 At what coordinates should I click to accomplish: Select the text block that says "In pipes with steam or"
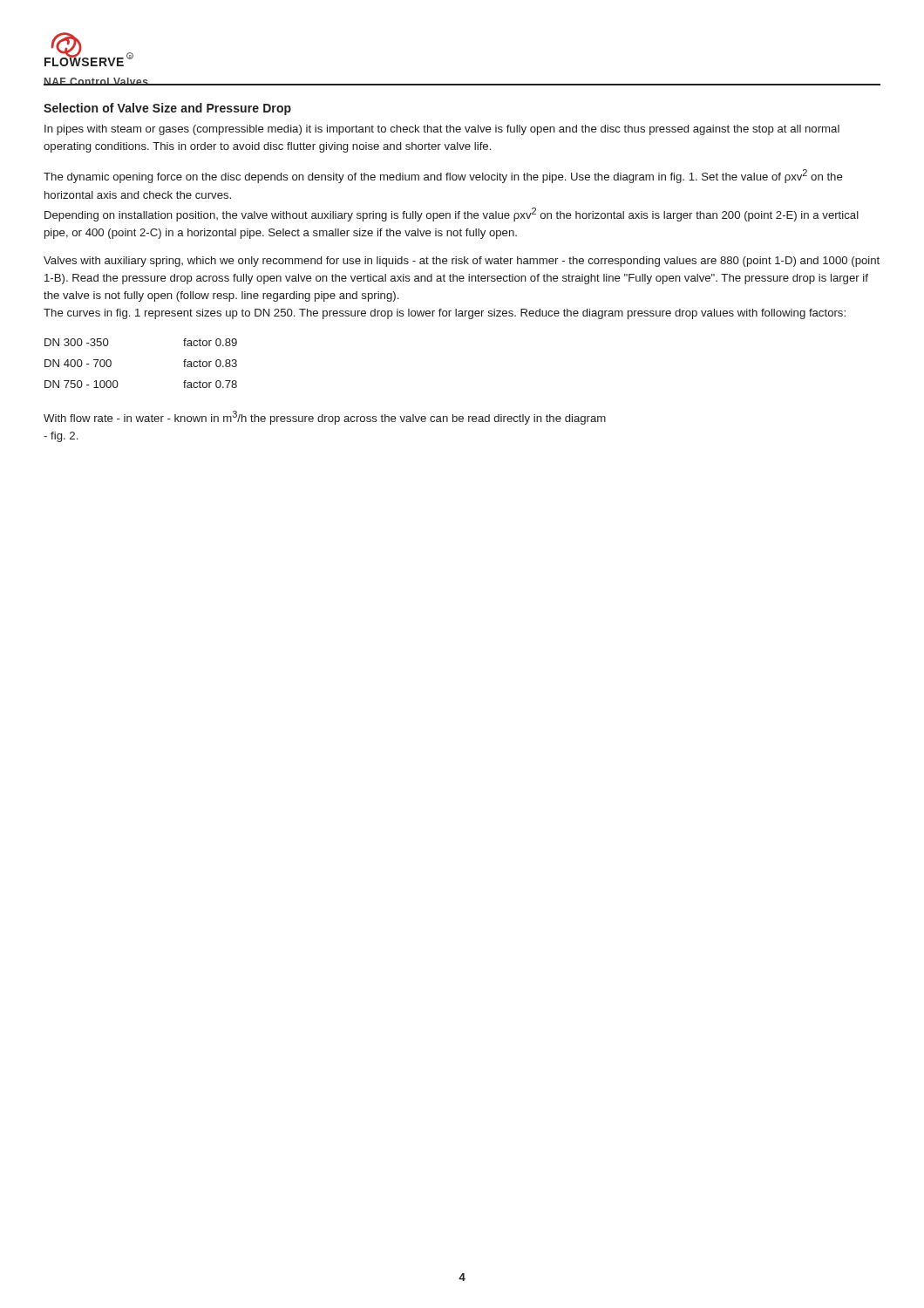click(x=442, y=137)
